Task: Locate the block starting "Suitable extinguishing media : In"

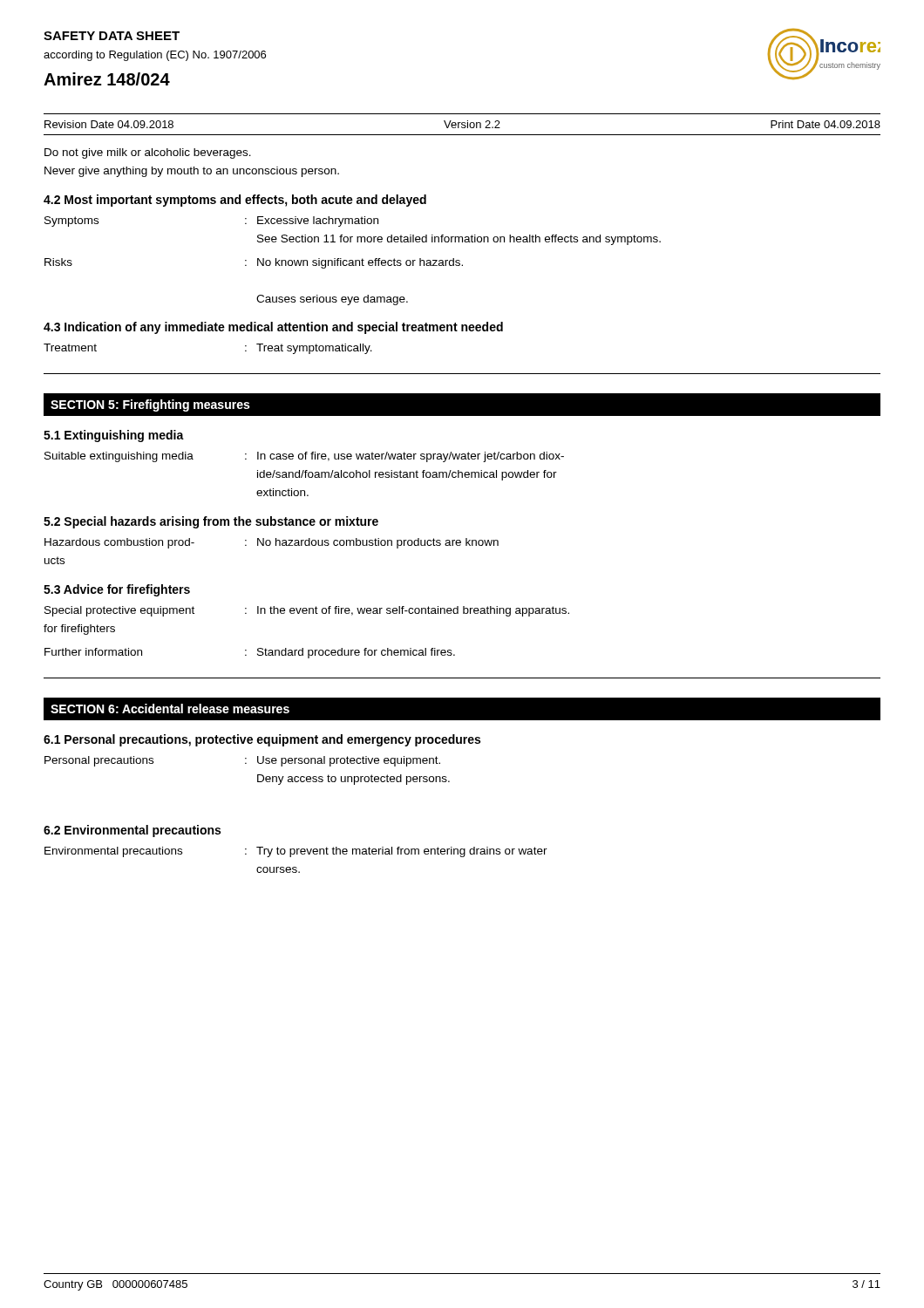Action: [462, 475]
